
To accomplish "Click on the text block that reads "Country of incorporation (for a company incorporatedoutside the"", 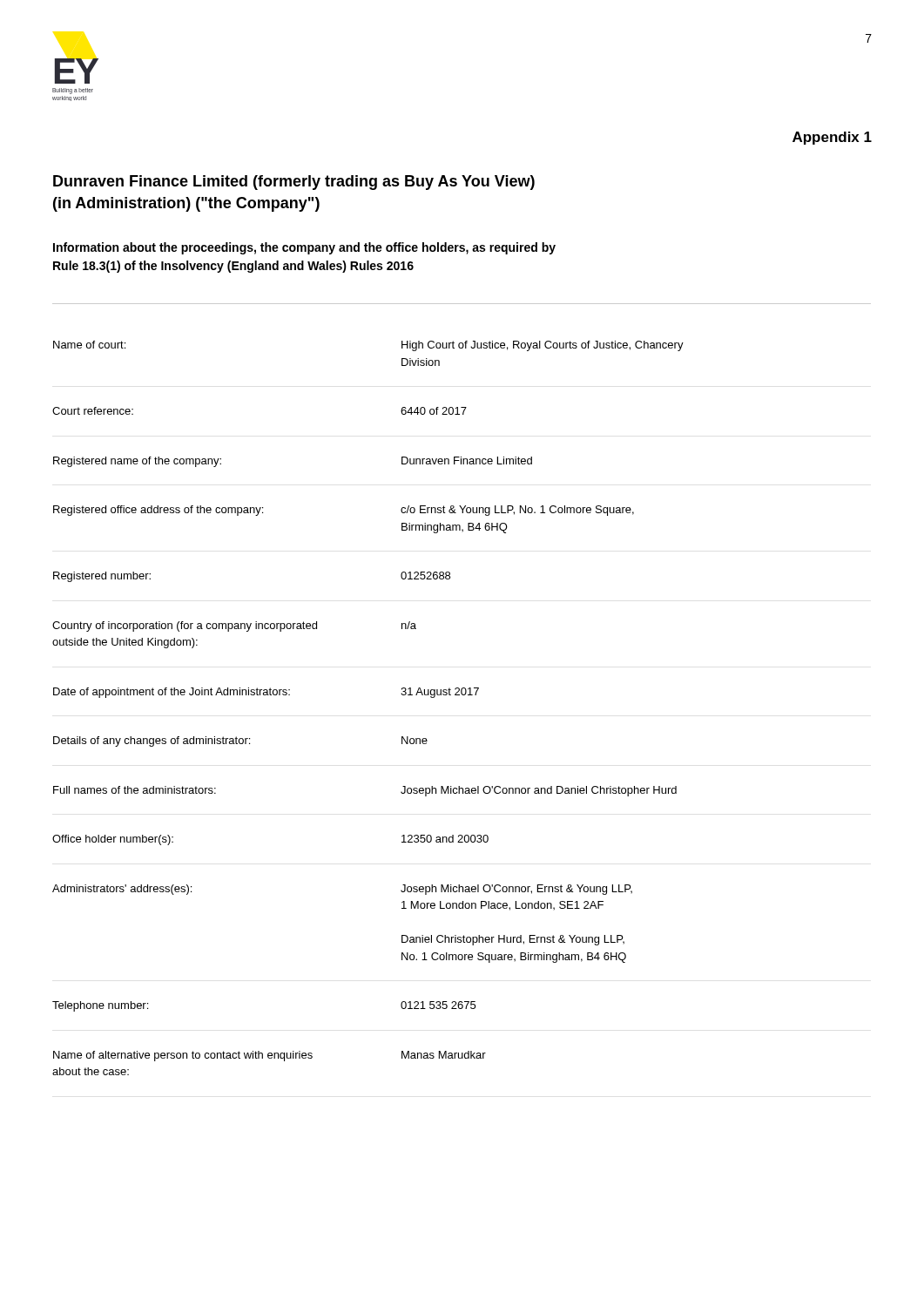I will (x=234, y=626).
